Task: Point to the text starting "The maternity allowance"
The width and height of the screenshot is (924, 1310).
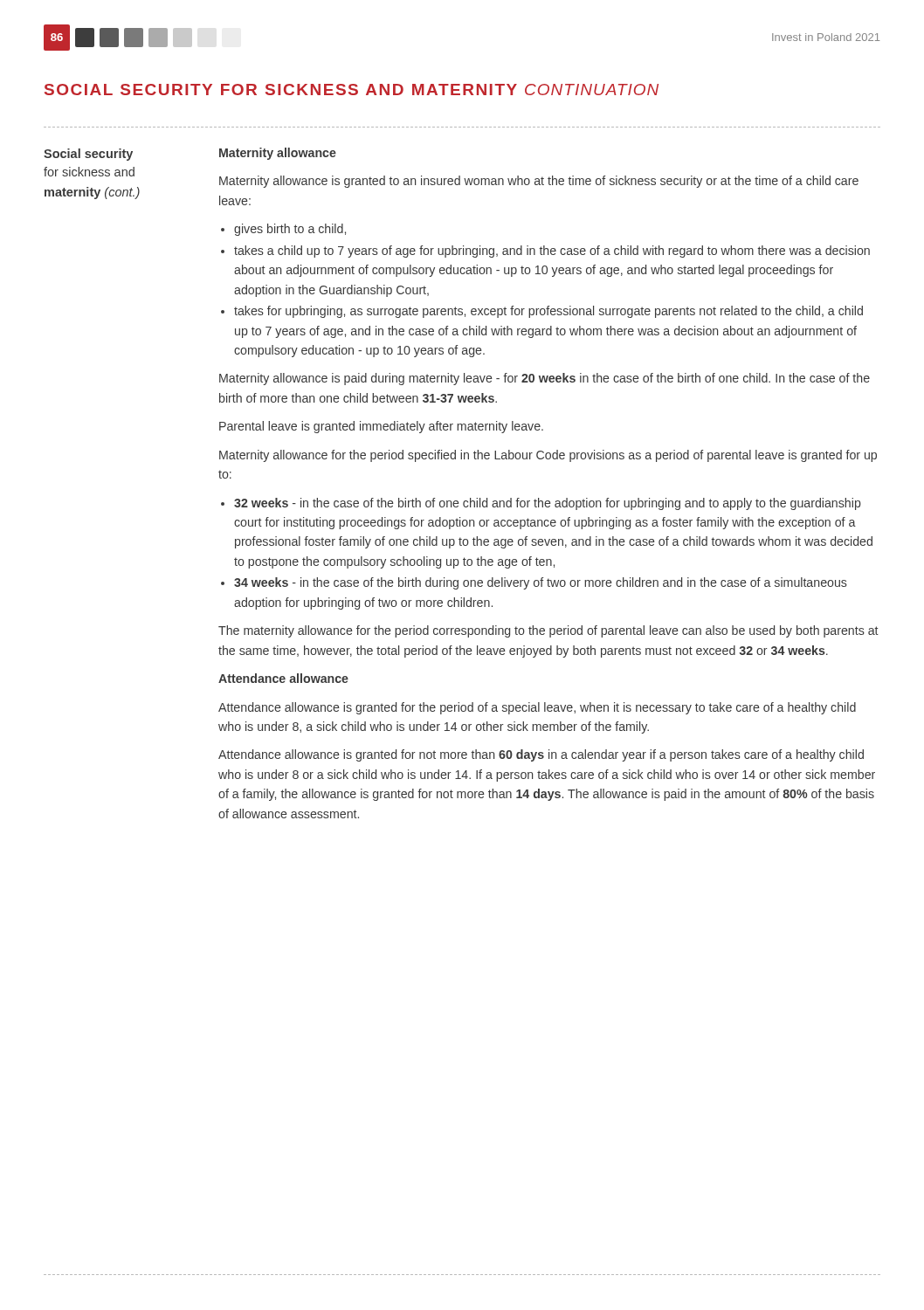Action: [x=549, y=641]
